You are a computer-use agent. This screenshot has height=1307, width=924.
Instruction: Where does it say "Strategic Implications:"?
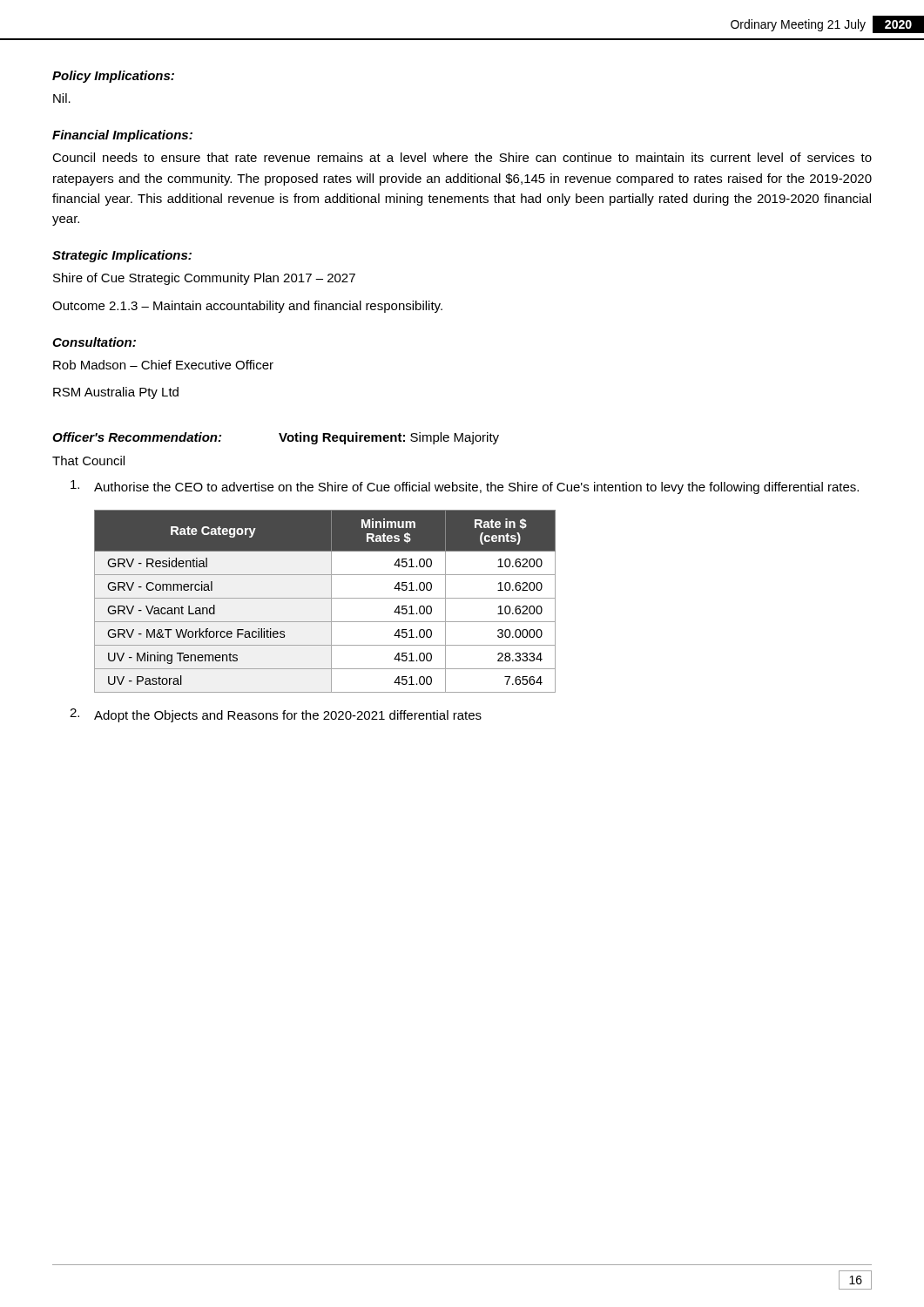pyautogui.click(x=122, y=255)
